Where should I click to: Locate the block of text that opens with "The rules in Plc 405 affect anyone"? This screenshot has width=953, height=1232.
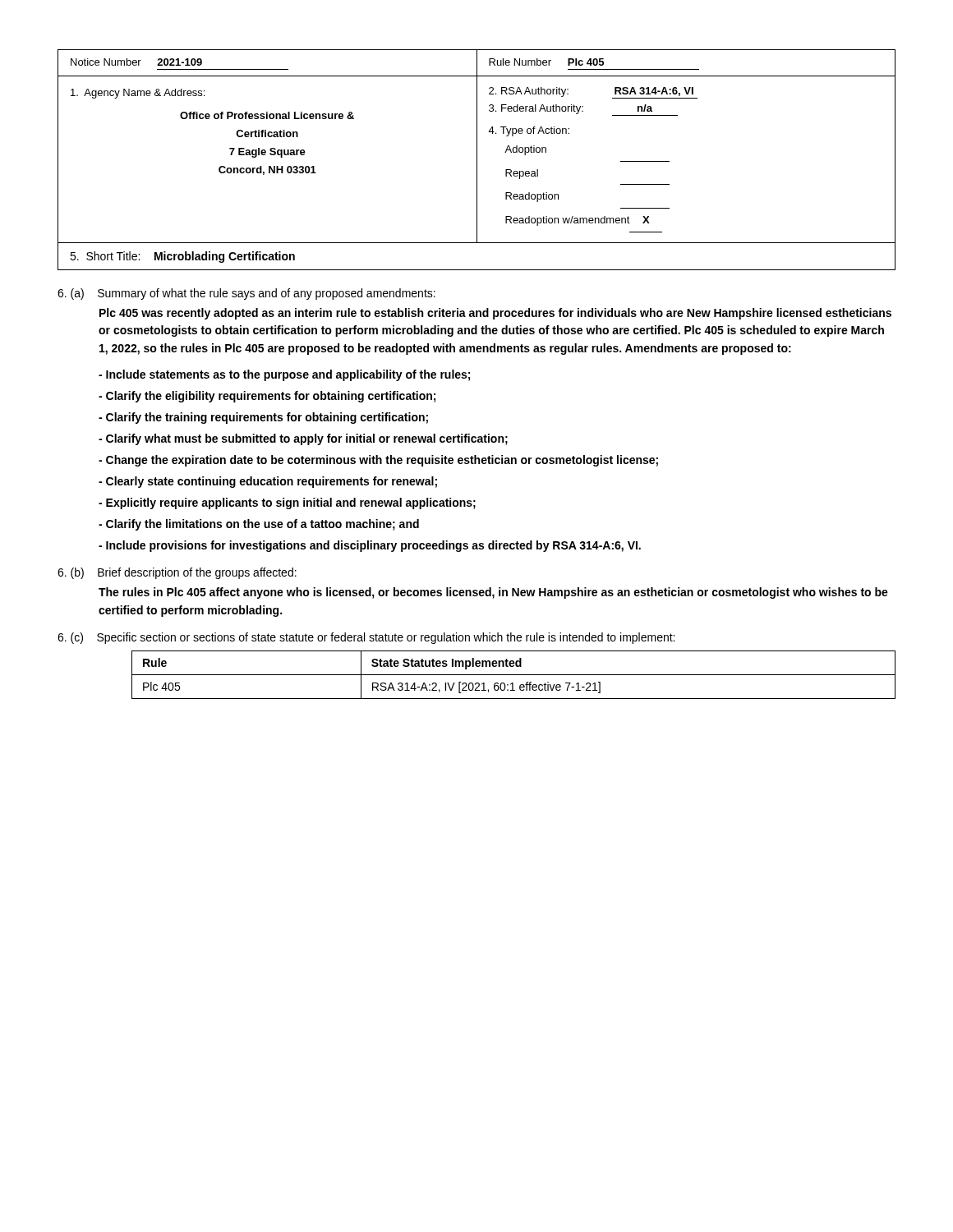(493, 601)
